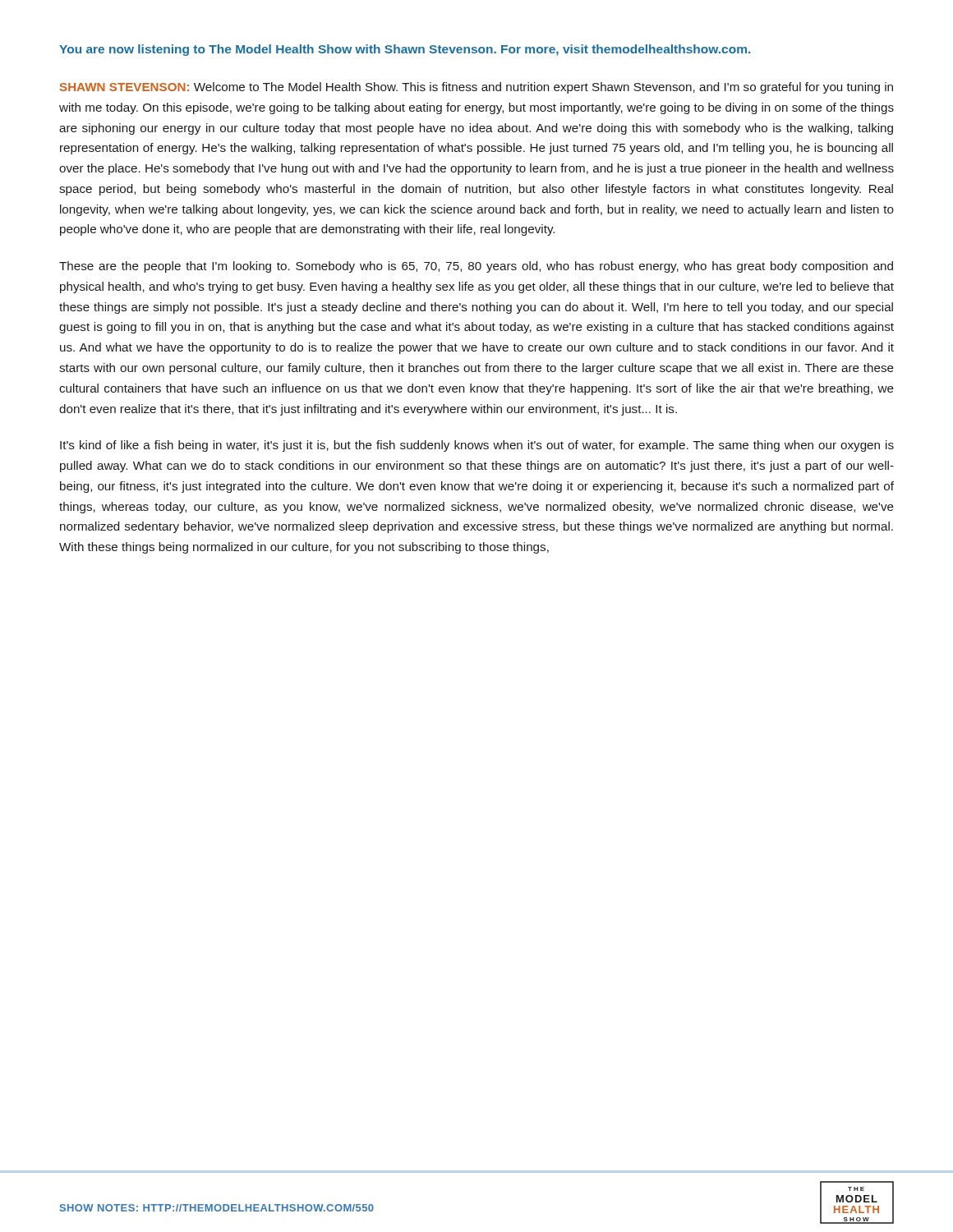Find the text block with the text "You are now listening to The Model Health"
953x1232 pixels.
click(x=405, y=49)
